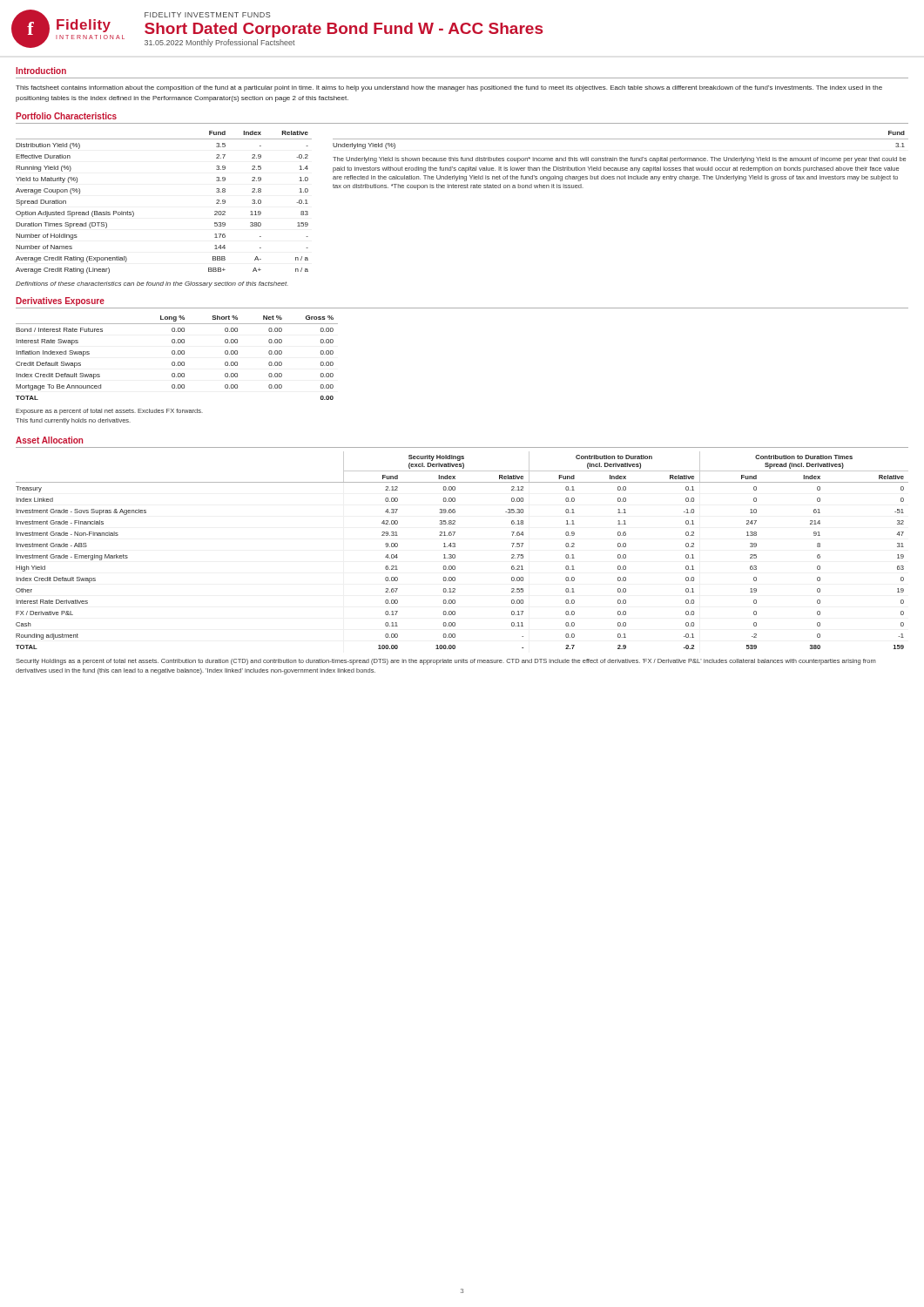Find the table that mentions "Underlying Yield (%)"
The height and width of the screenshot is (1307, 924).
[620, 139]
